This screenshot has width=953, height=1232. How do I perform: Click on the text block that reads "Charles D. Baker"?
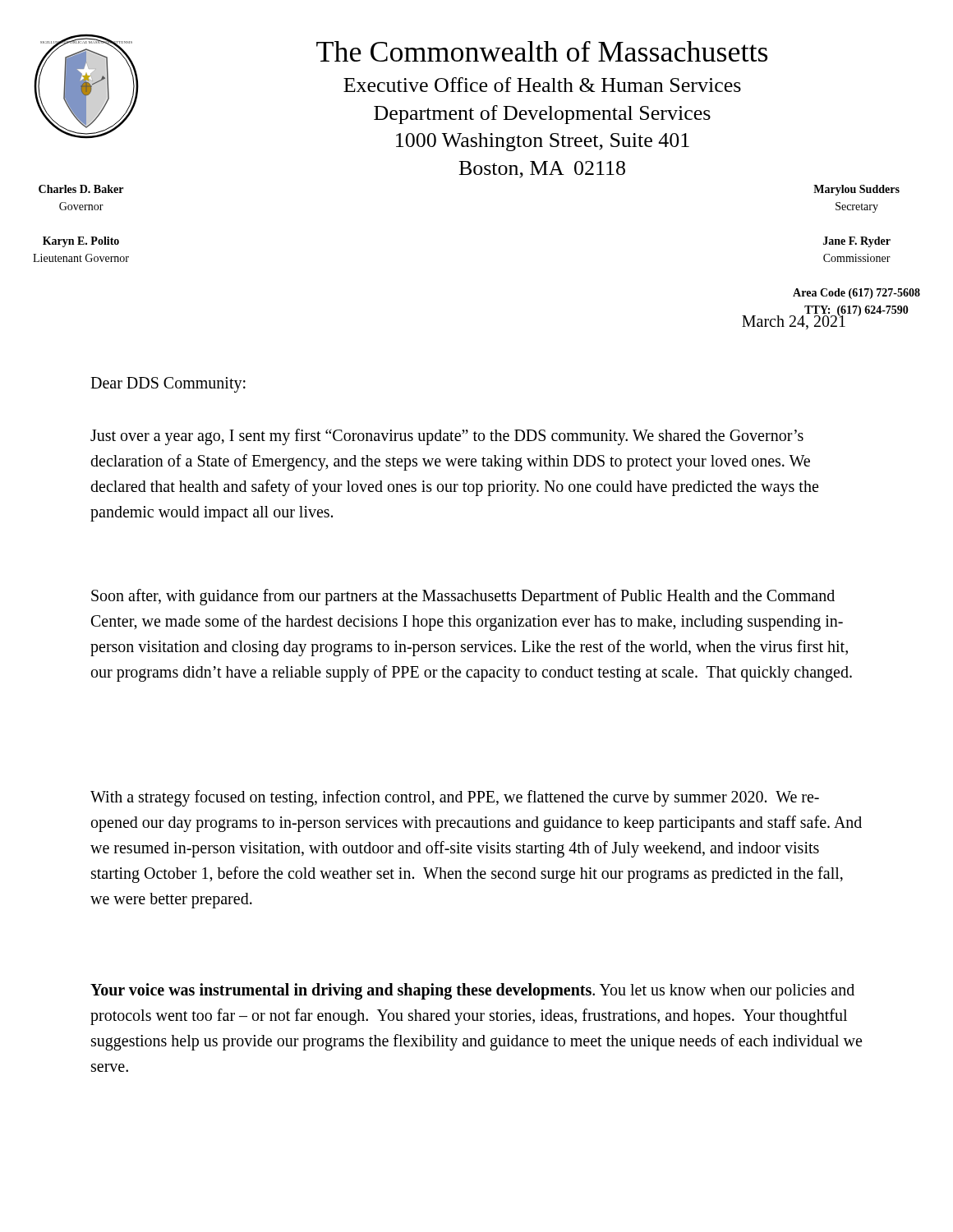[x=81, y=189]
